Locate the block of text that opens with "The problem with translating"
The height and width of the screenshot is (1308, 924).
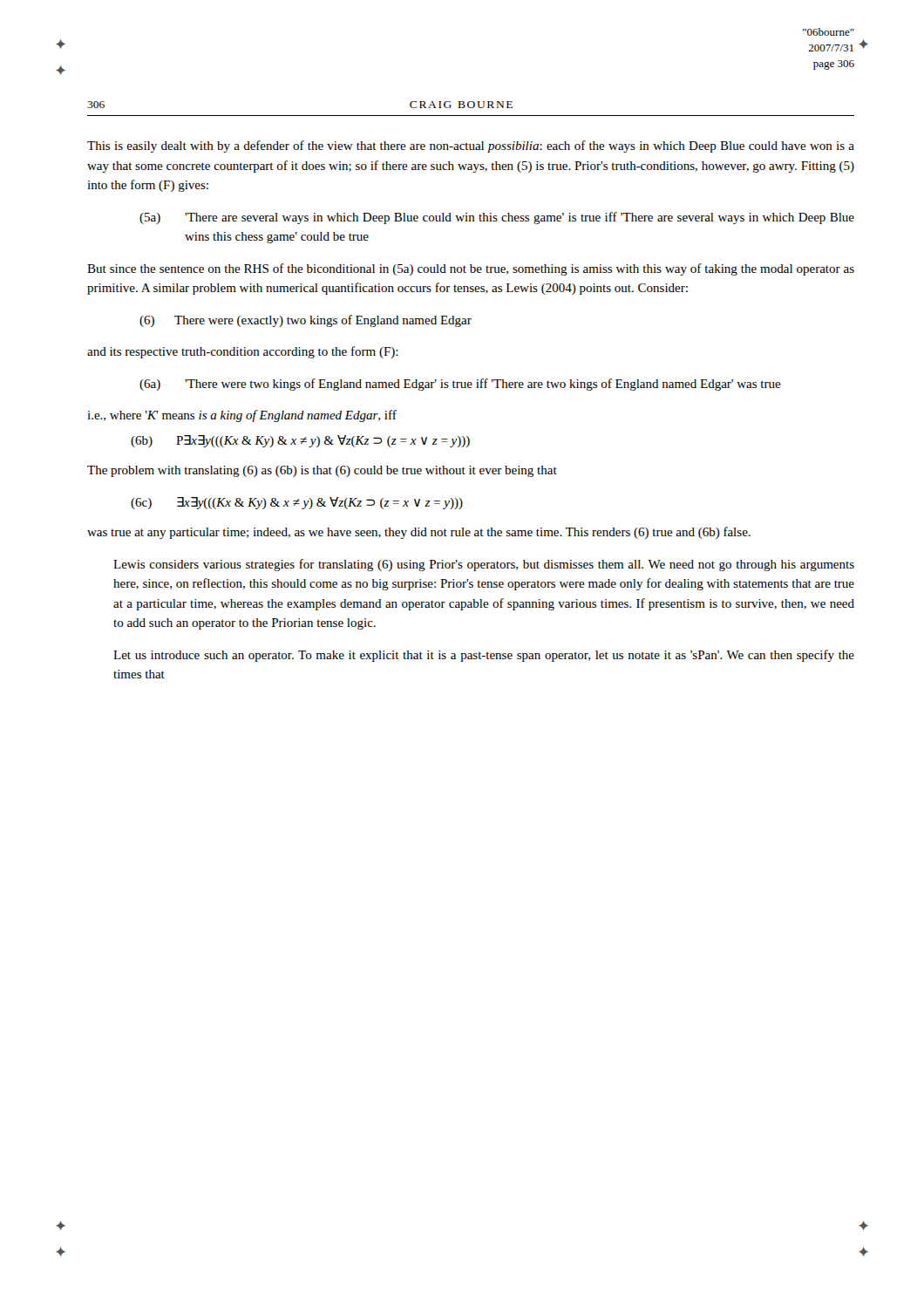pyautogui.click(x=471, y=470)
